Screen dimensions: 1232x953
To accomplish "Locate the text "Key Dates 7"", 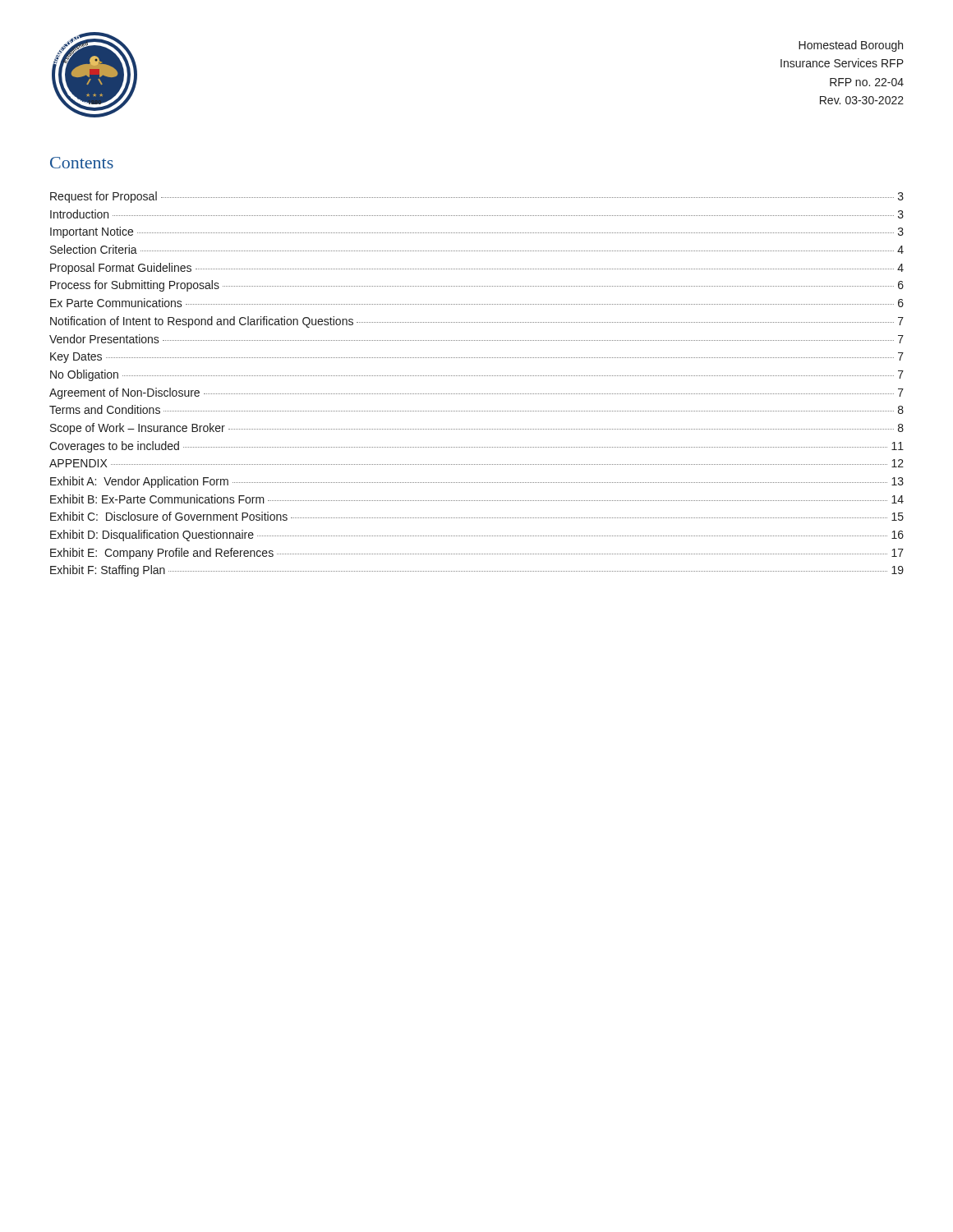I will 476,357.
